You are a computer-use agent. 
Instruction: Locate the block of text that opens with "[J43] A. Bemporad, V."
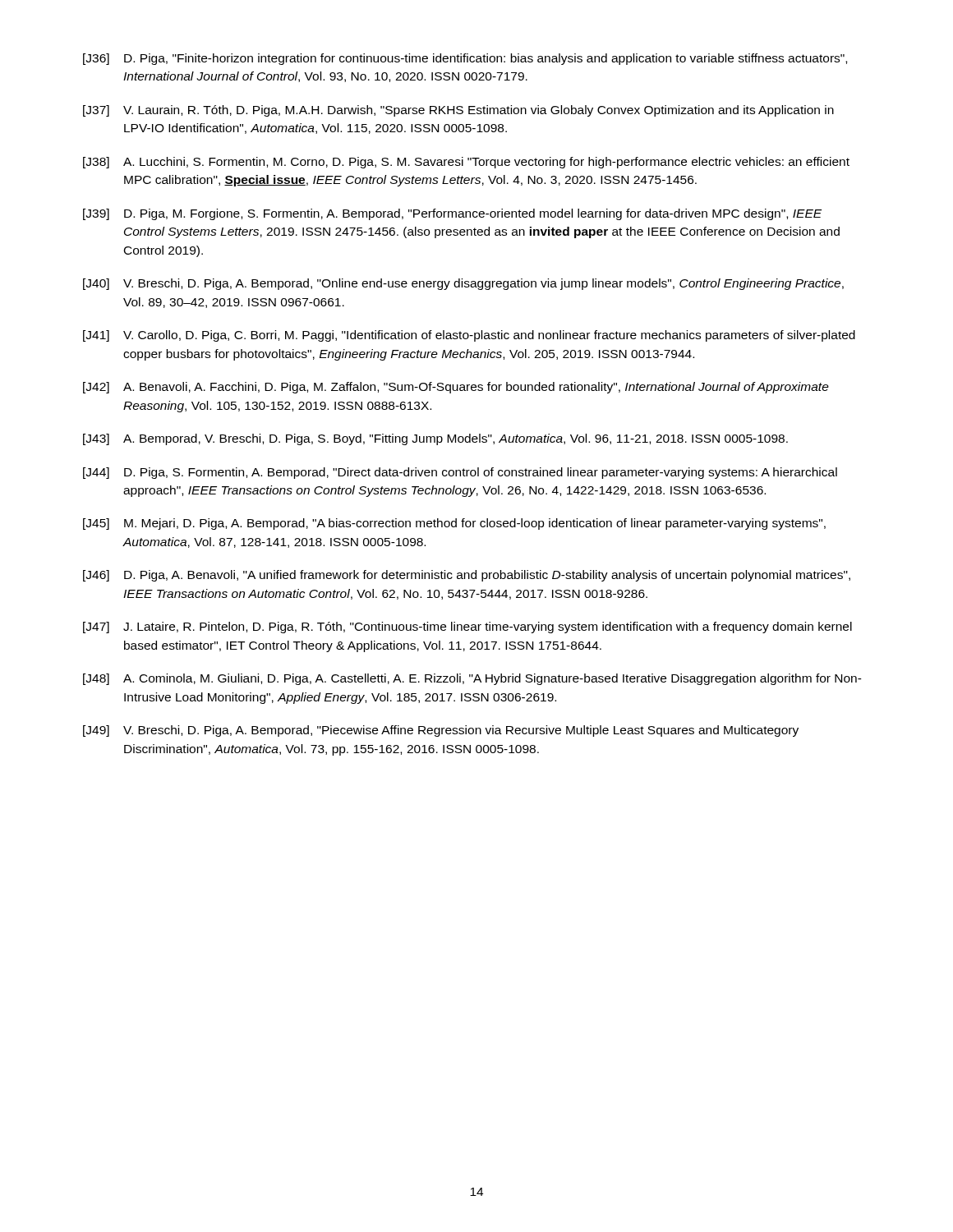[472, 439]
